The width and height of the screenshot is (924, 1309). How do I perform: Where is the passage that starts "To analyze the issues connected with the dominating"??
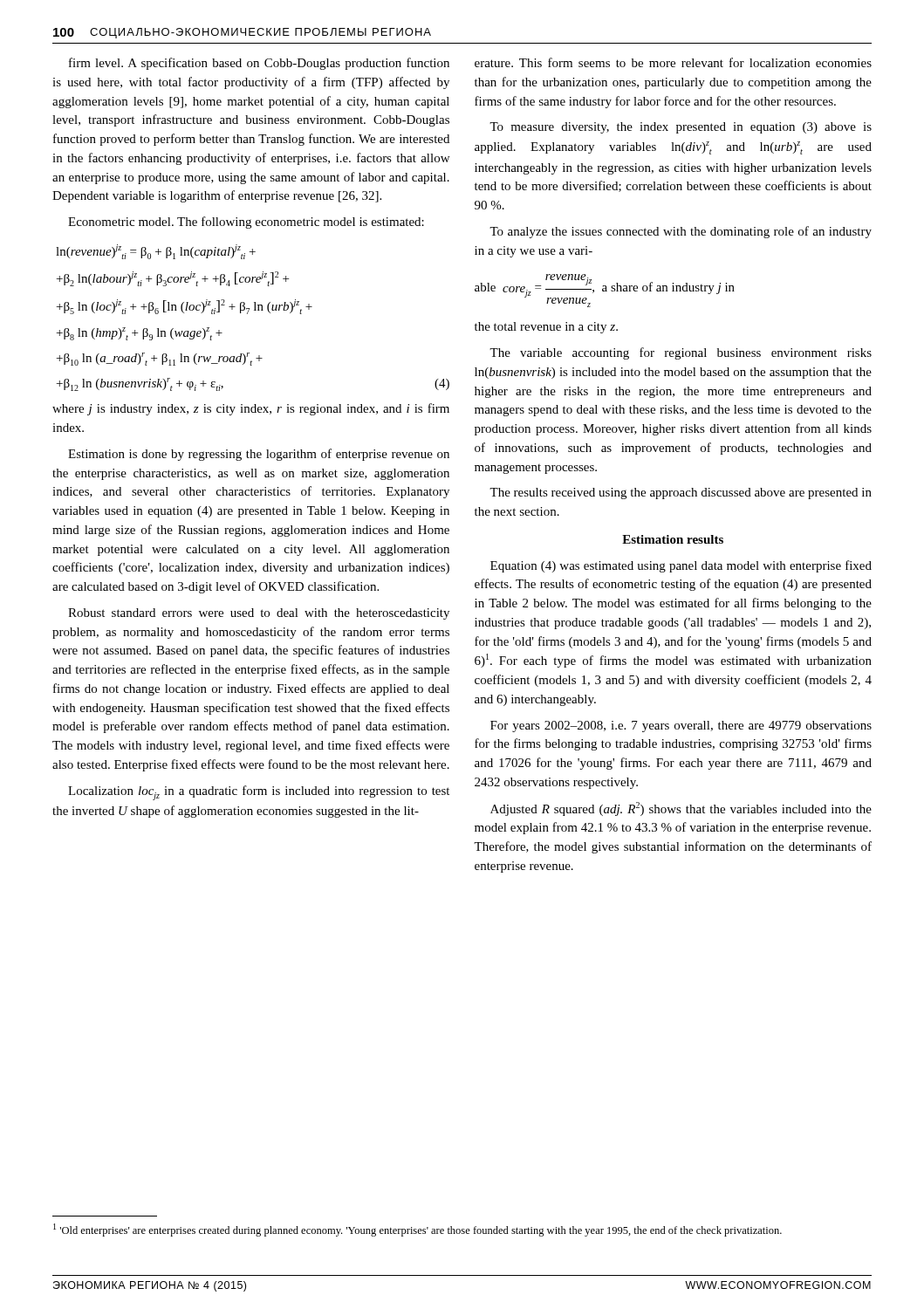[x=673, y=241]
